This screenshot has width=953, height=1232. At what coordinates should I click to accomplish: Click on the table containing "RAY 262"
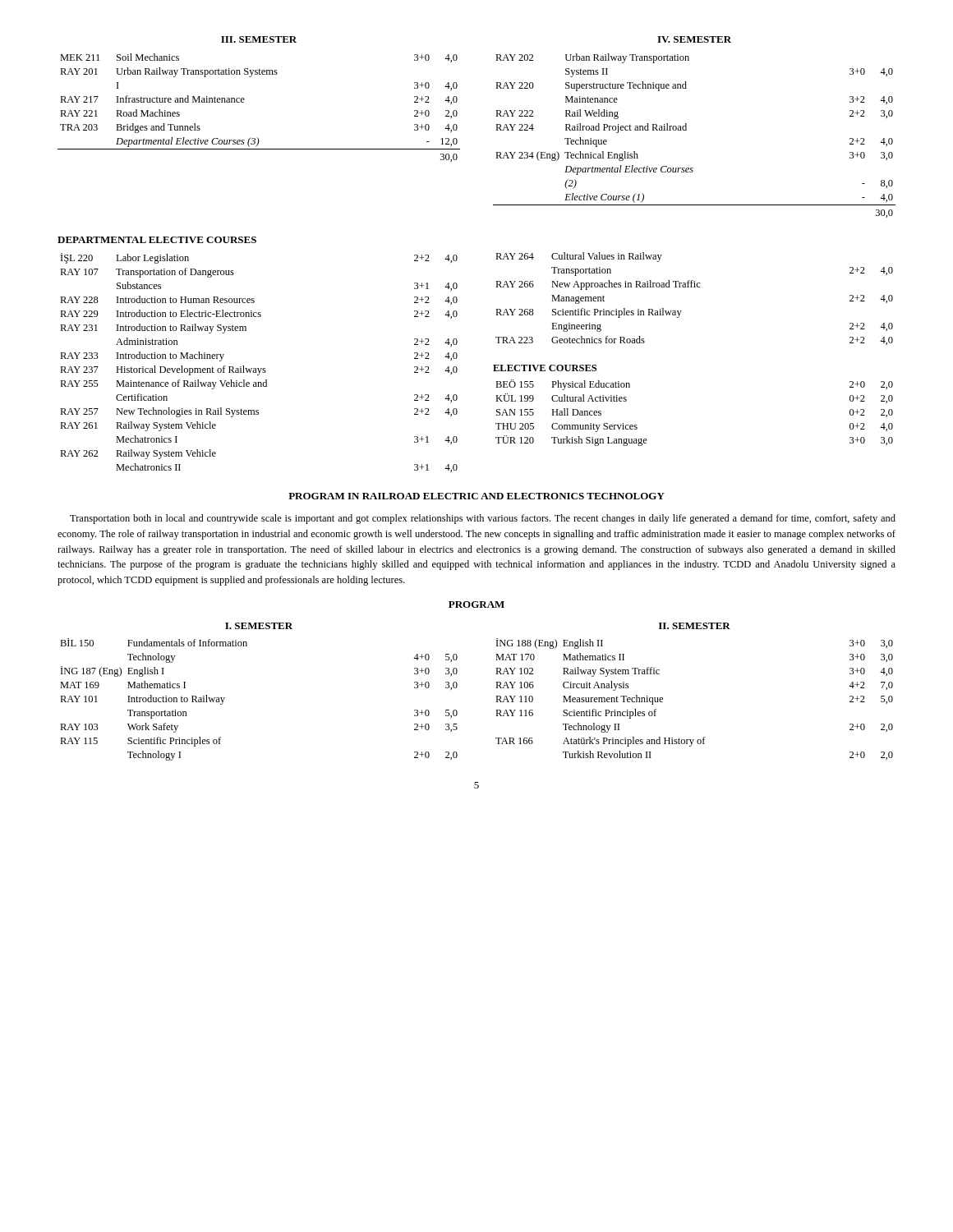click(259, 363)
